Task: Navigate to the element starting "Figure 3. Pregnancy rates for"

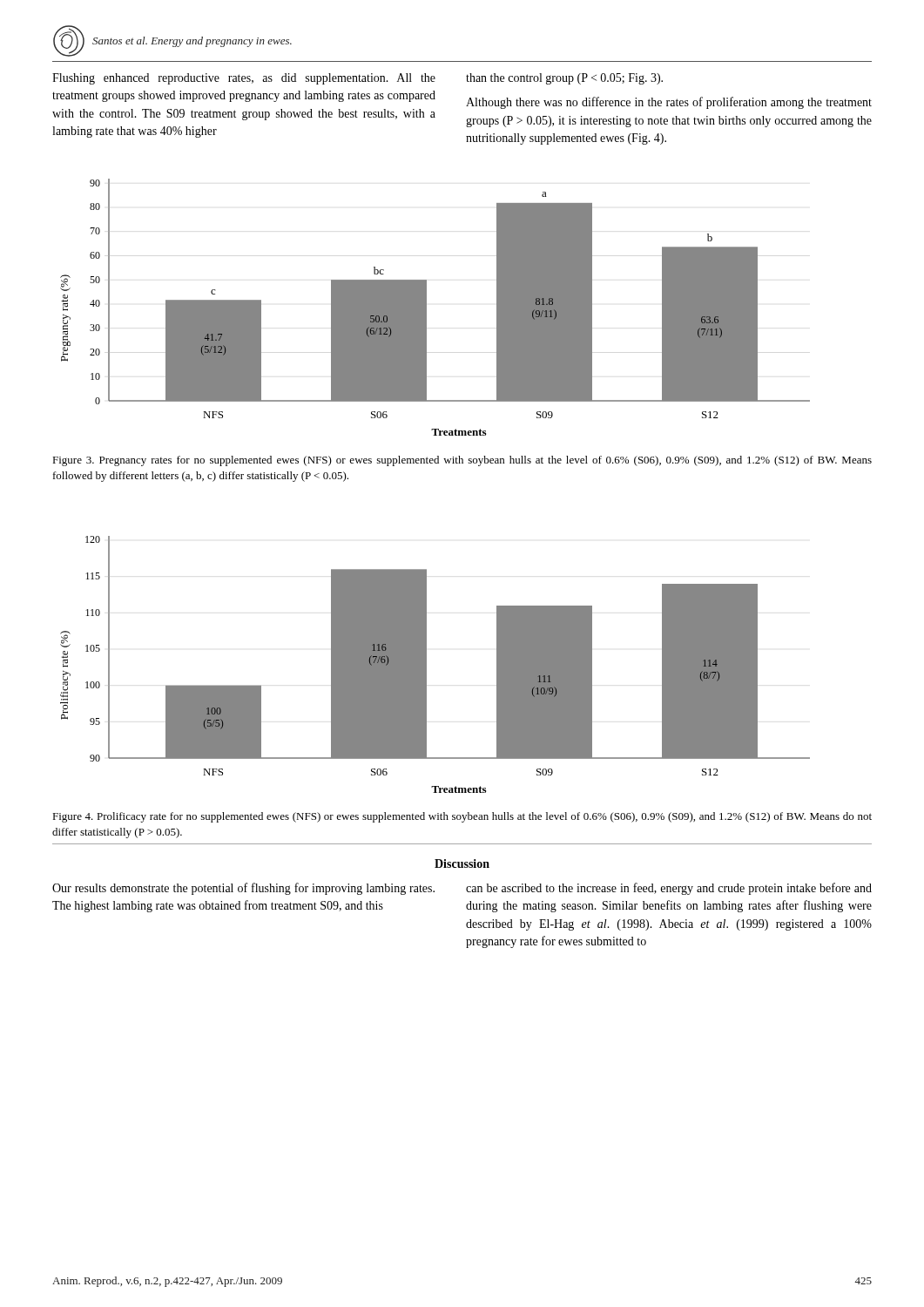Action: (x=462, y=468)
